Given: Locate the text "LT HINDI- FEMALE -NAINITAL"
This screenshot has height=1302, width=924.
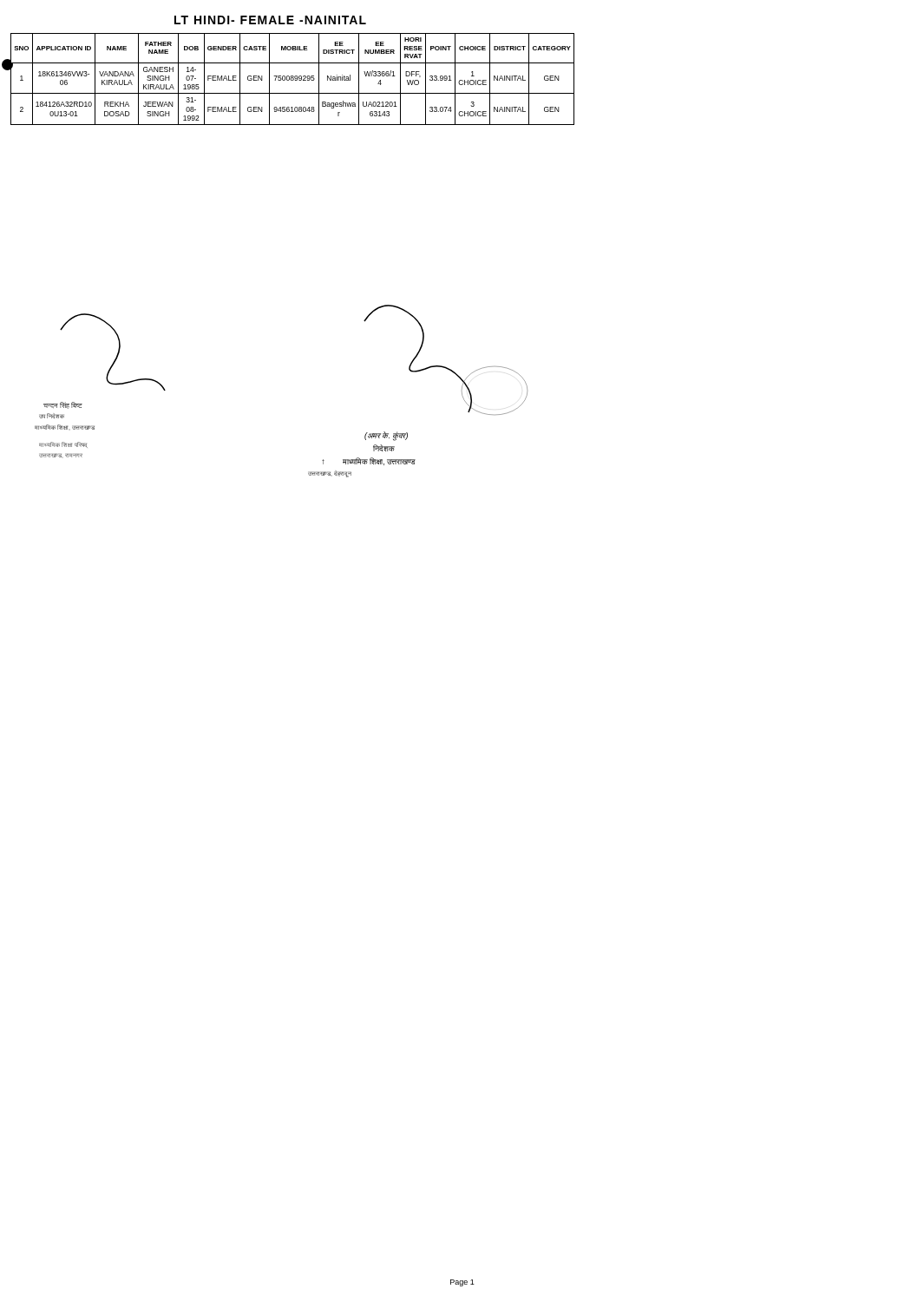Looking at the screenshot, I should 270,20.
